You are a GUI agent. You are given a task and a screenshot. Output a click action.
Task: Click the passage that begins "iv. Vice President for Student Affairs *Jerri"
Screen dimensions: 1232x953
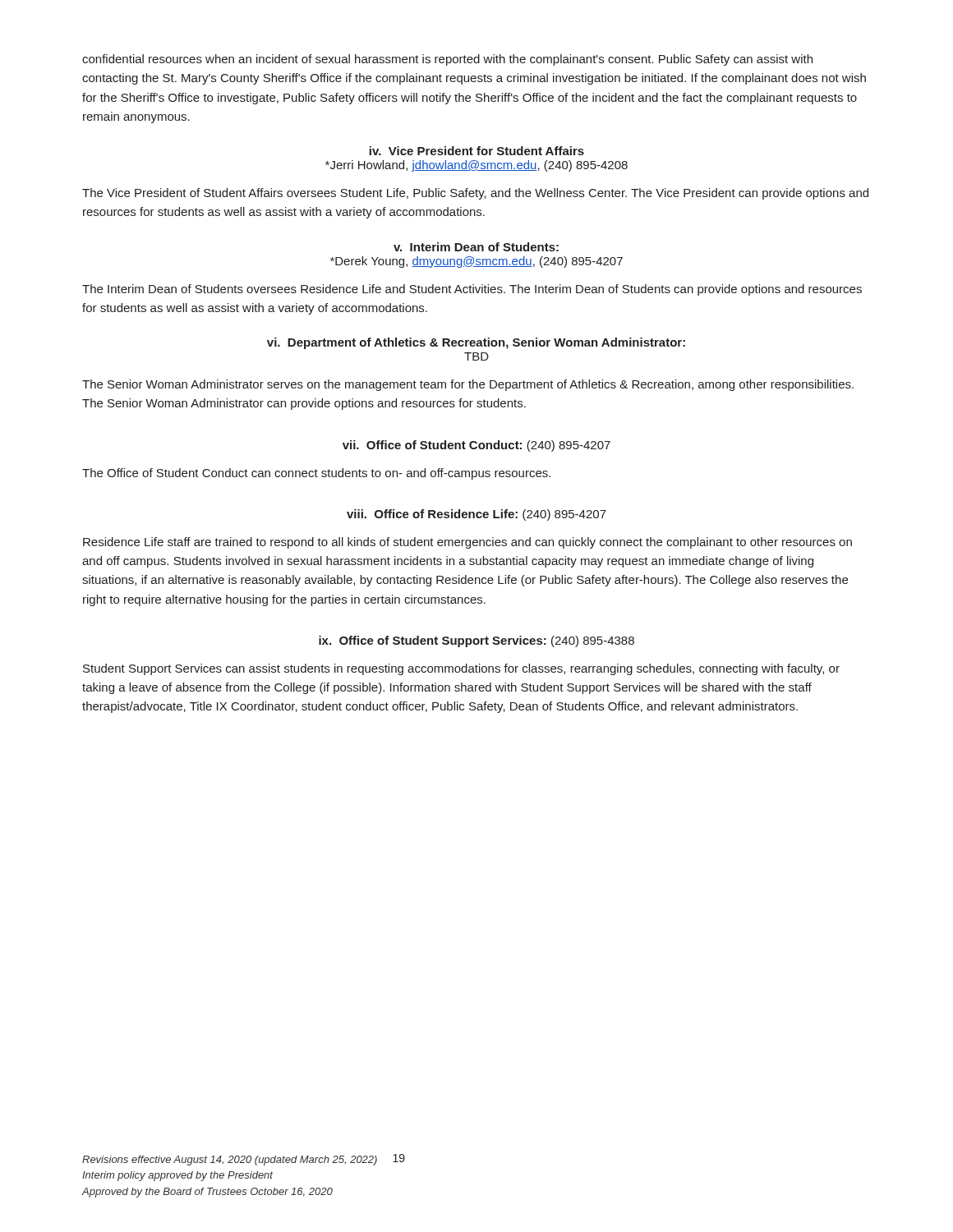coord(476,158)
